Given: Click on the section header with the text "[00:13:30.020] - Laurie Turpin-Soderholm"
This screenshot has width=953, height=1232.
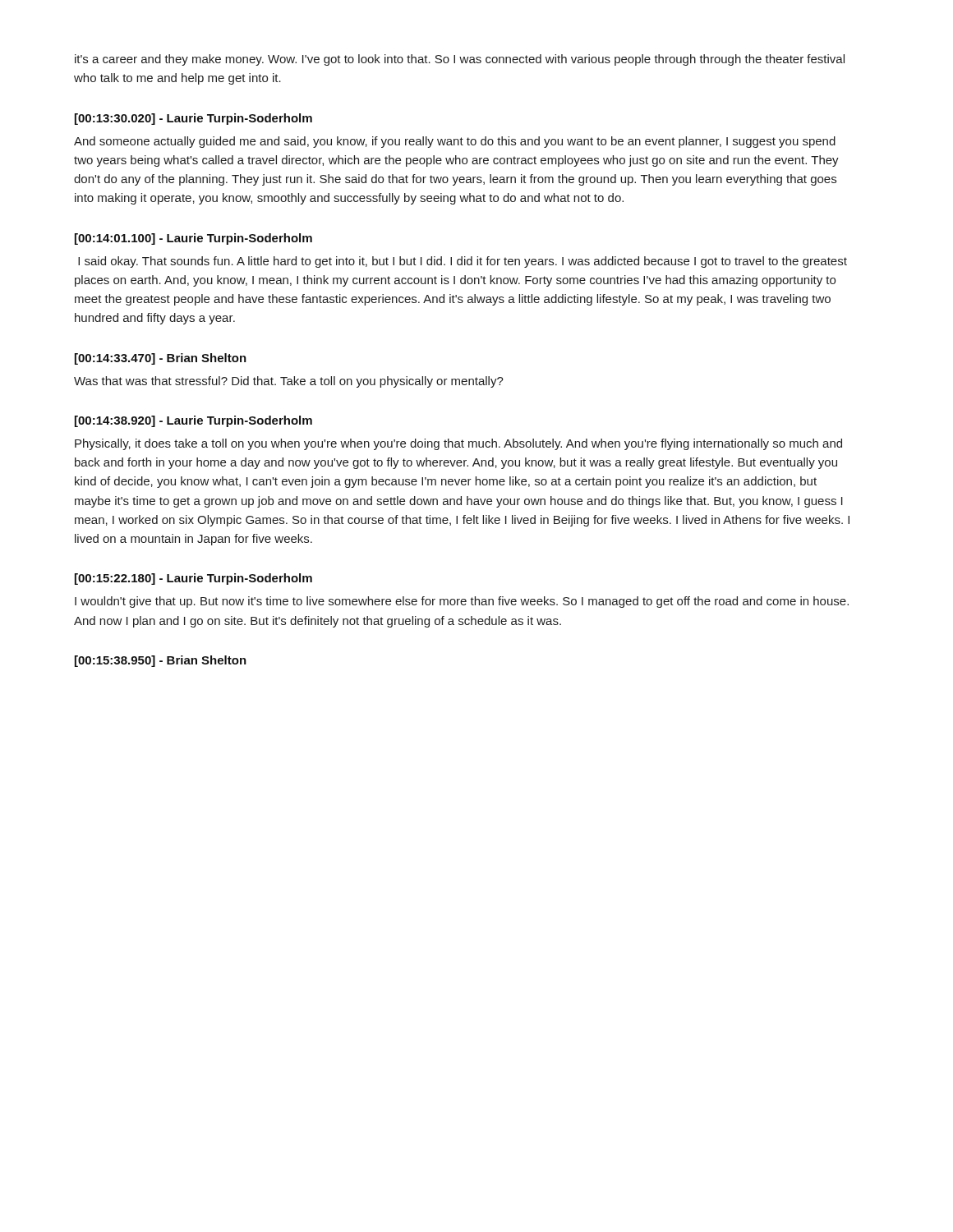Looking at the screenshot, I should (x=193, y=117).
